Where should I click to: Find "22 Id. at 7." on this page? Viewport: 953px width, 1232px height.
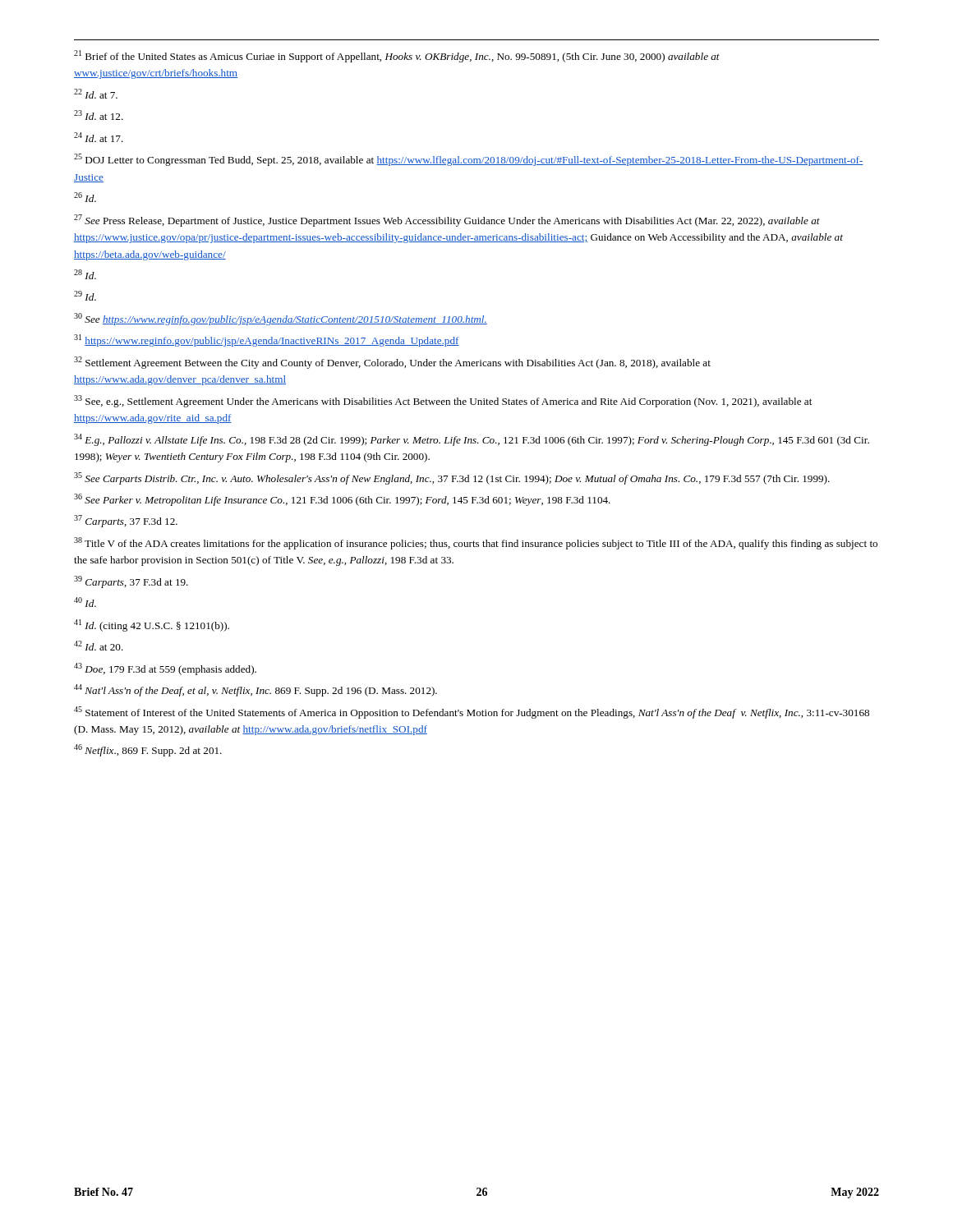click(96, 94)
